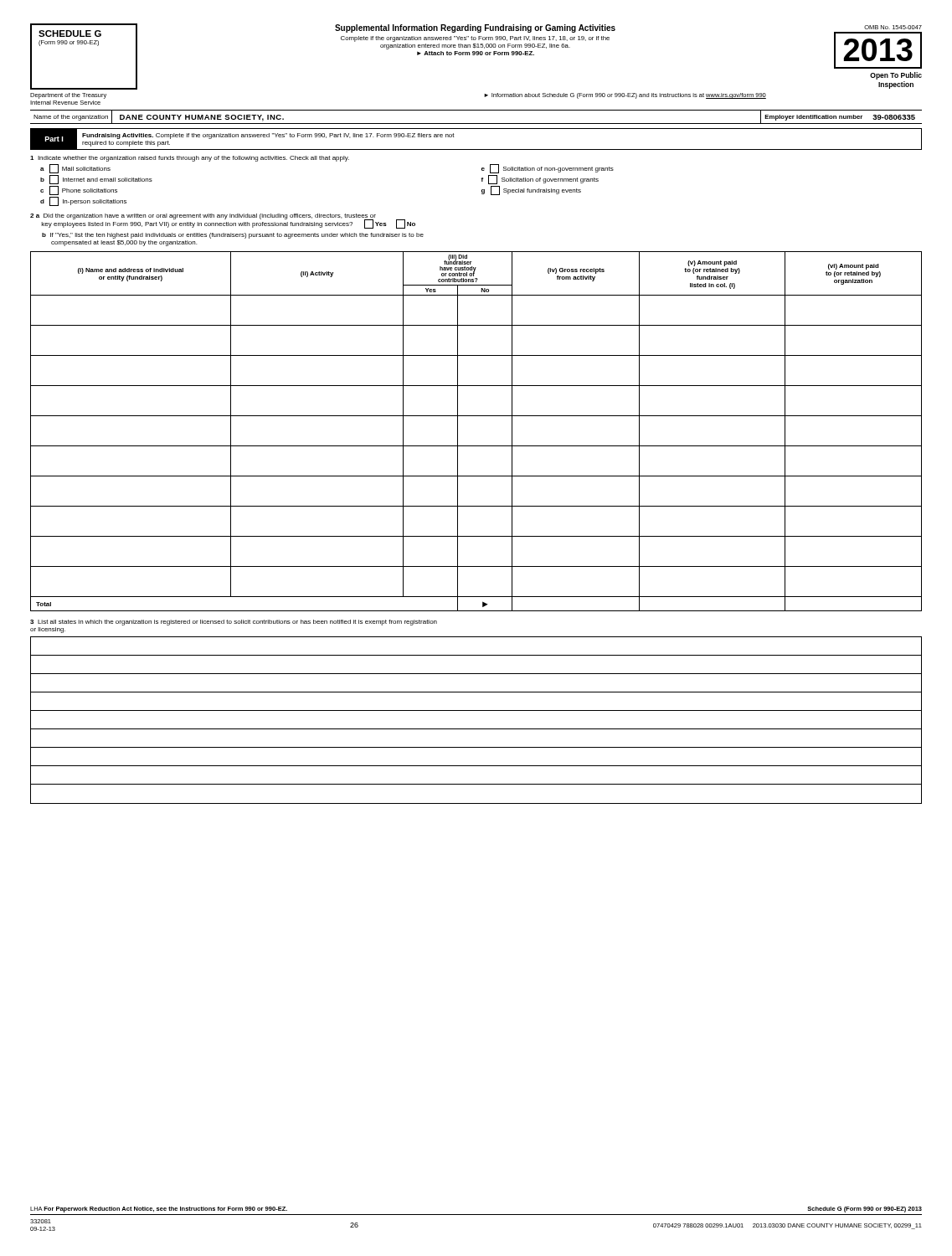The height and width of the screenshot is (1256, 952).
Task: Point to the block starting "a Mail solicitations b Internet and email"
Action: [481, 186]
